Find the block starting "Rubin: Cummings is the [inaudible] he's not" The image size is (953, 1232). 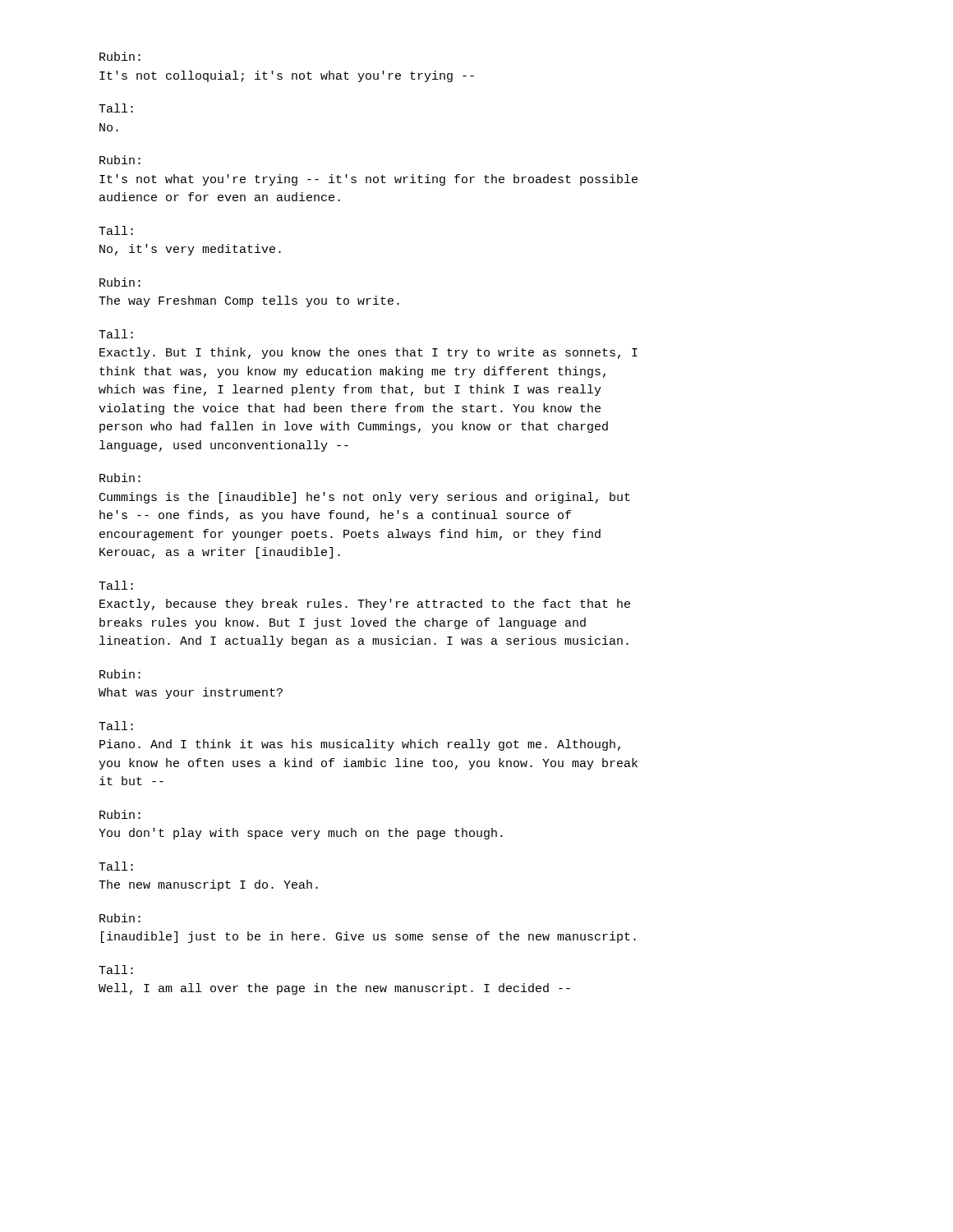click(x=468, y=517)
